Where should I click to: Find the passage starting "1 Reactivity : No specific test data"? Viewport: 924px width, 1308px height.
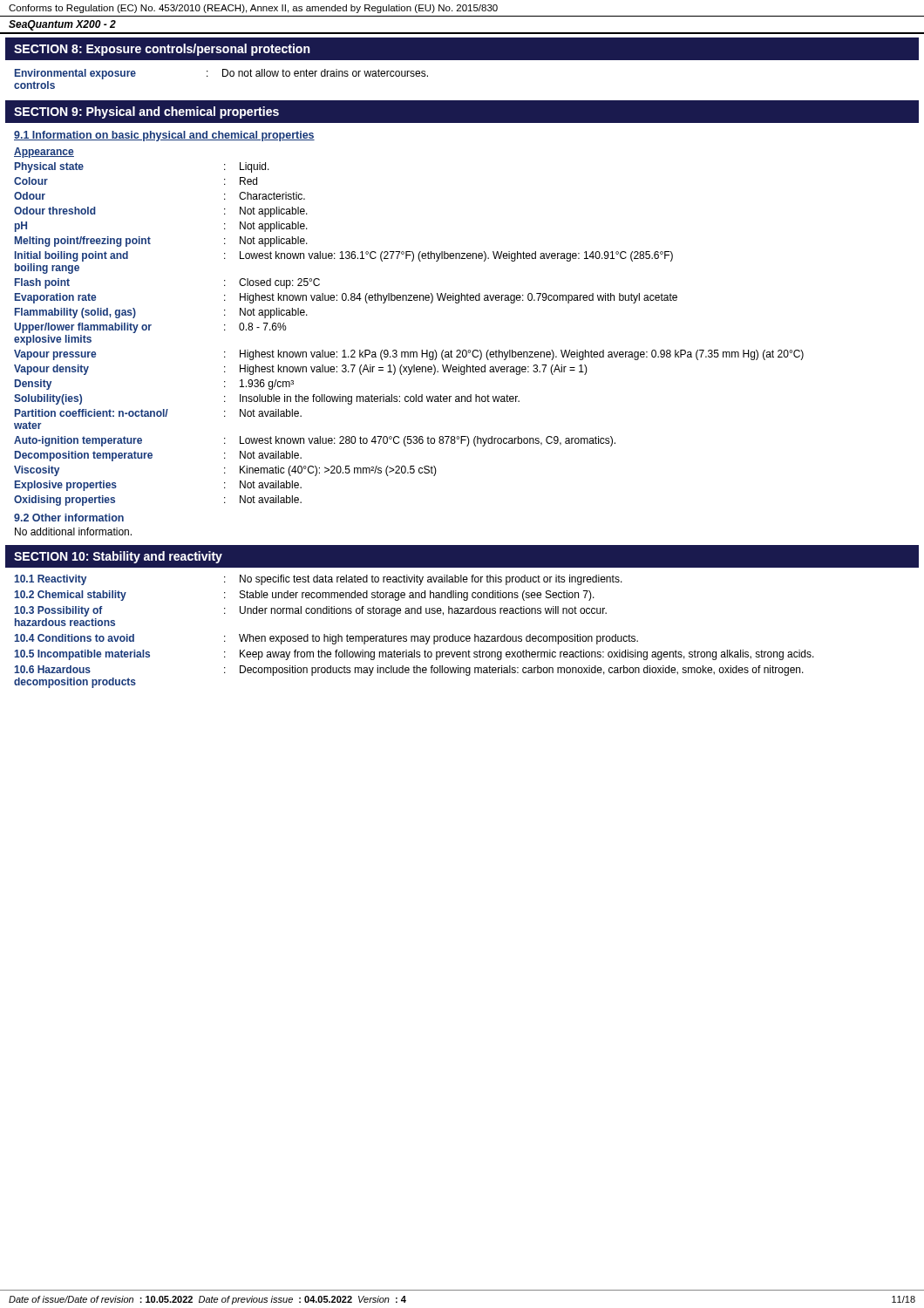462,579
